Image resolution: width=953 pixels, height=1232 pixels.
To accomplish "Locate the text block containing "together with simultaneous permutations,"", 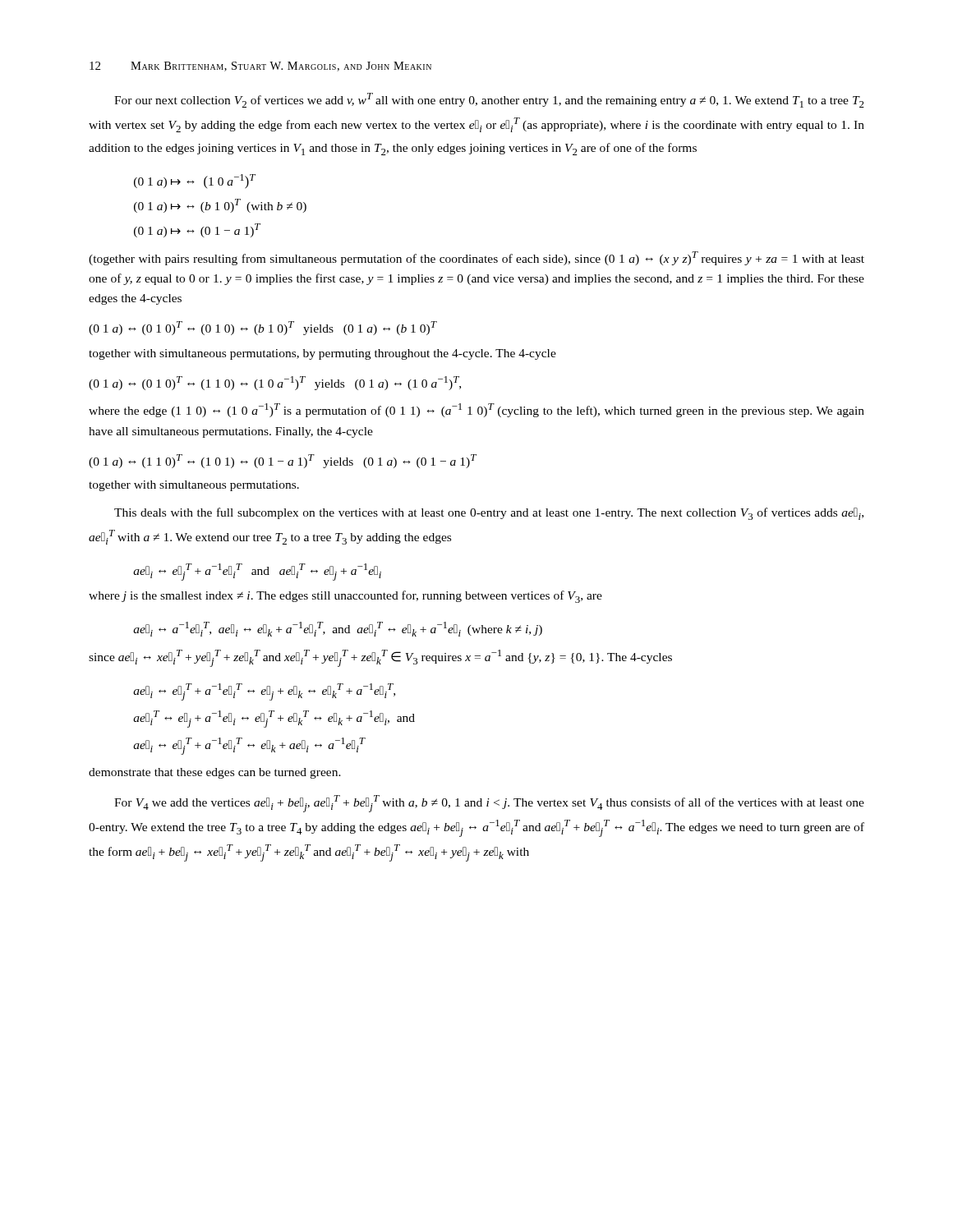I will 476,353.
